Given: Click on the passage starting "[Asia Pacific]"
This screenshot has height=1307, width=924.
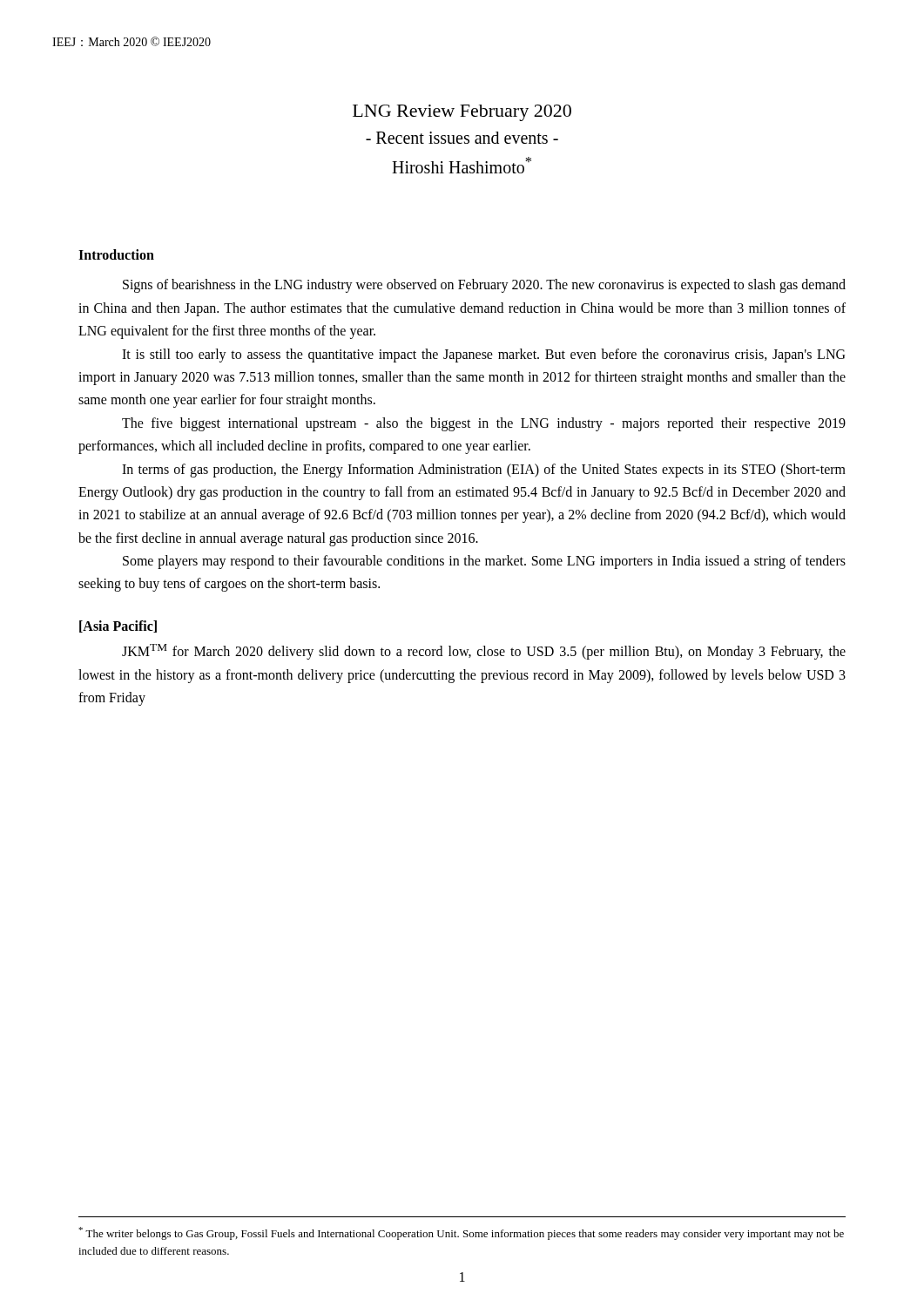Looking at the screenshot, I should tap(118, 626).
